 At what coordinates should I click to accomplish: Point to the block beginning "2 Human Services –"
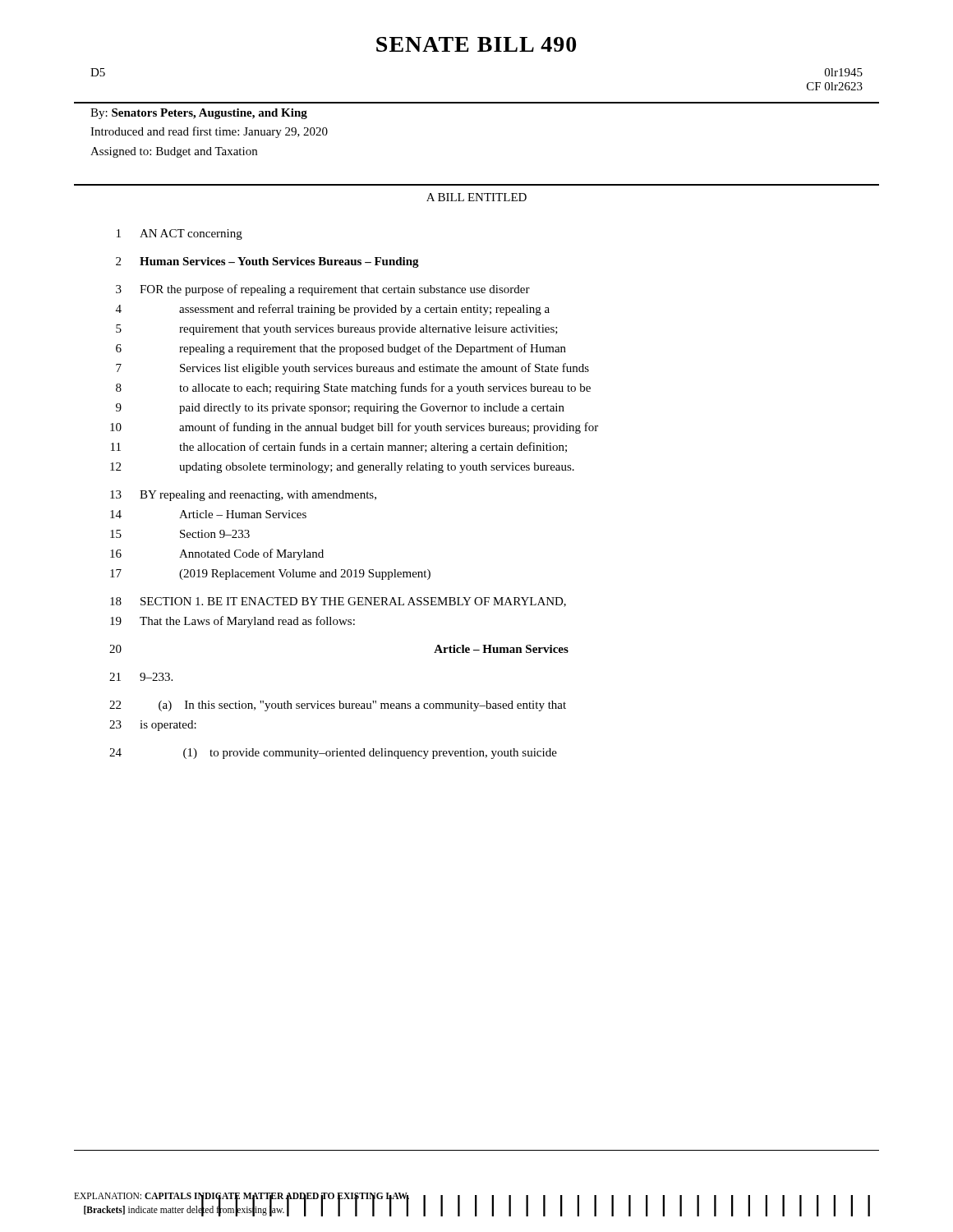(267, 262)
